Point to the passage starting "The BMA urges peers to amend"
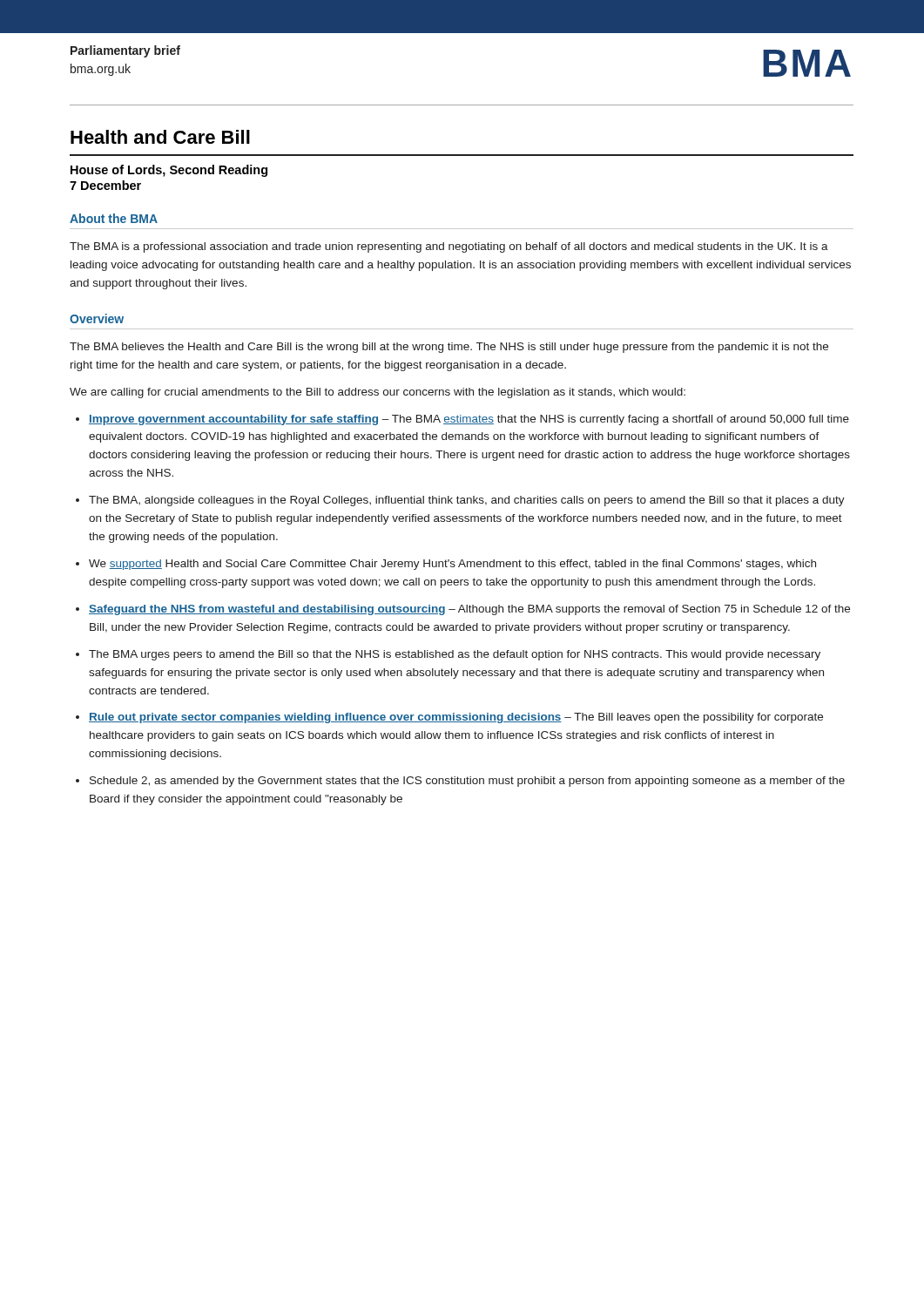924x1307 pixels. click(x=457, y=672)
